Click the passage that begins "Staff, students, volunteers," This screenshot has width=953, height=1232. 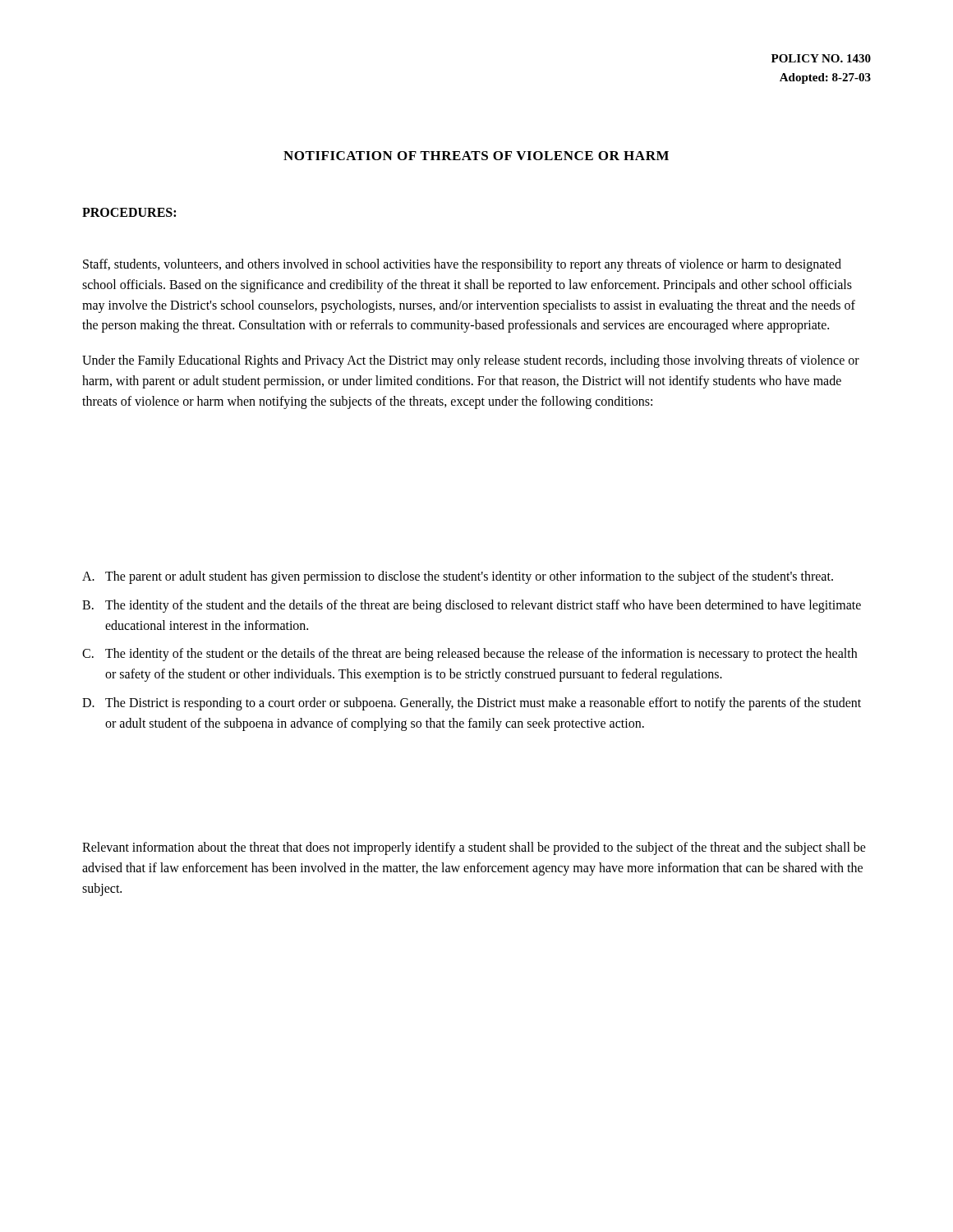click(476, 333)
